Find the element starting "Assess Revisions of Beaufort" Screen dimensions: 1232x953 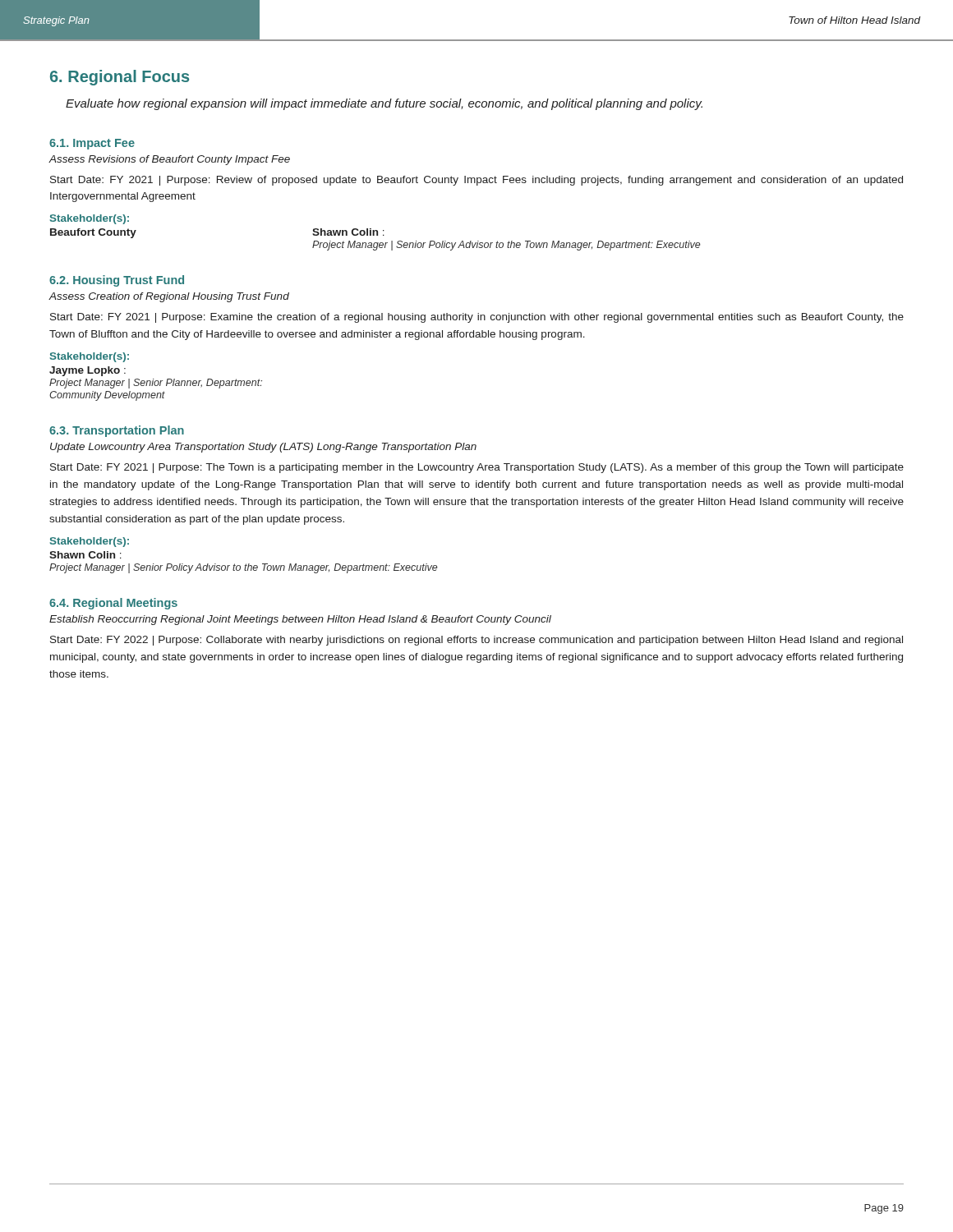(x=170, y=159)
